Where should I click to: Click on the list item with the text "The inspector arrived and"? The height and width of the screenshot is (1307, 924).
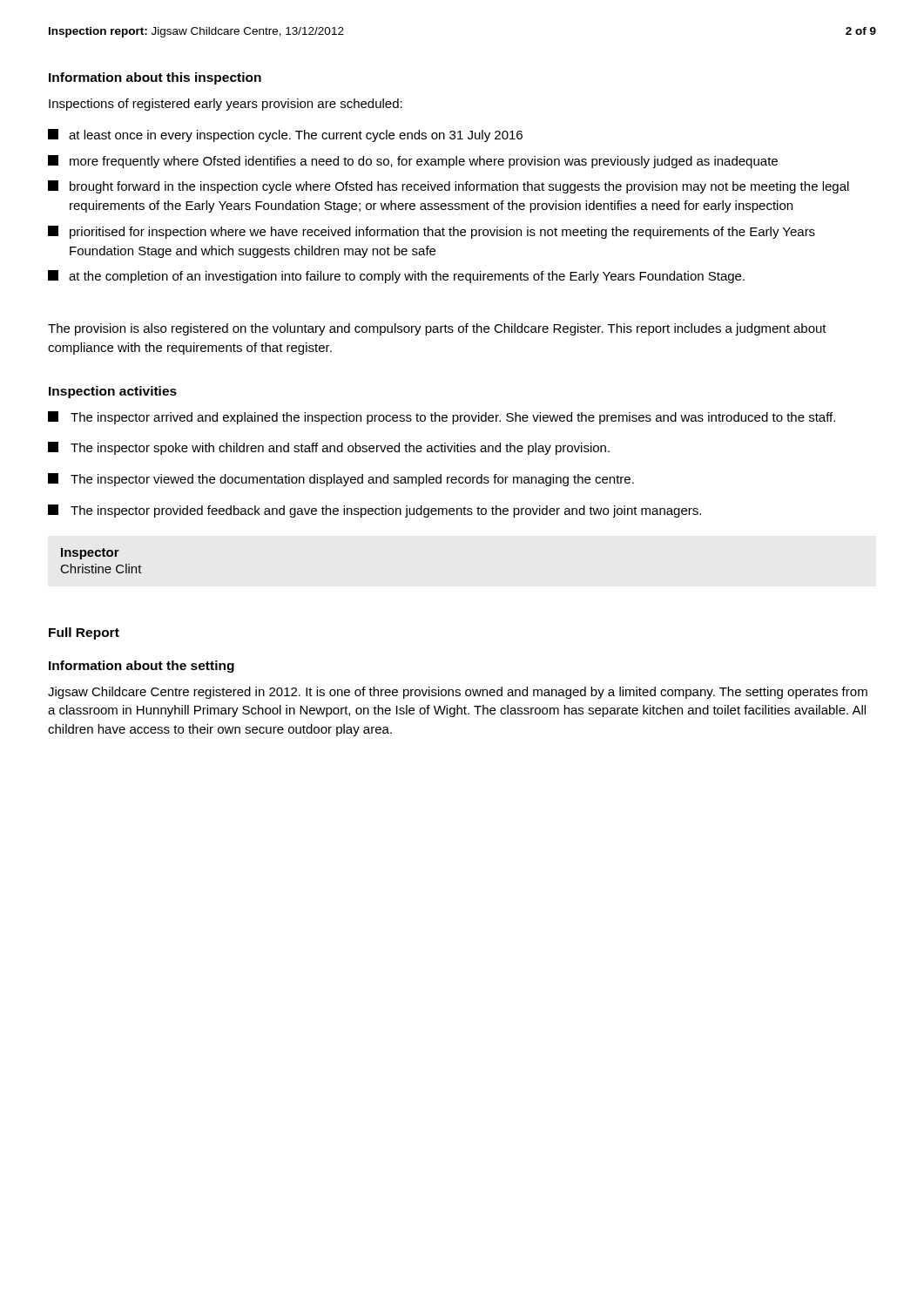[x=442, y=417]
